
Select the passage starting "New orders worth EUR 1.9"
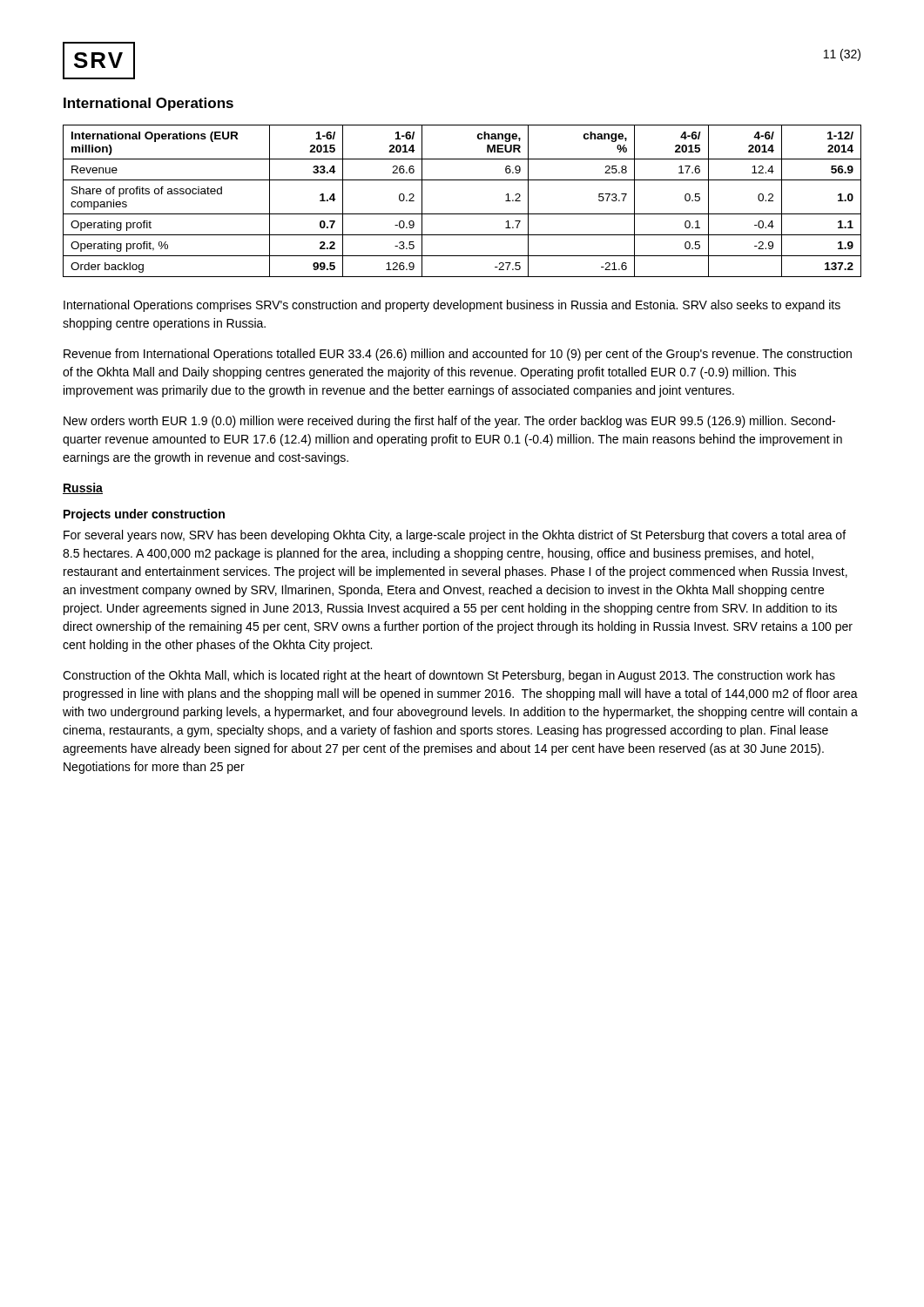453,439
